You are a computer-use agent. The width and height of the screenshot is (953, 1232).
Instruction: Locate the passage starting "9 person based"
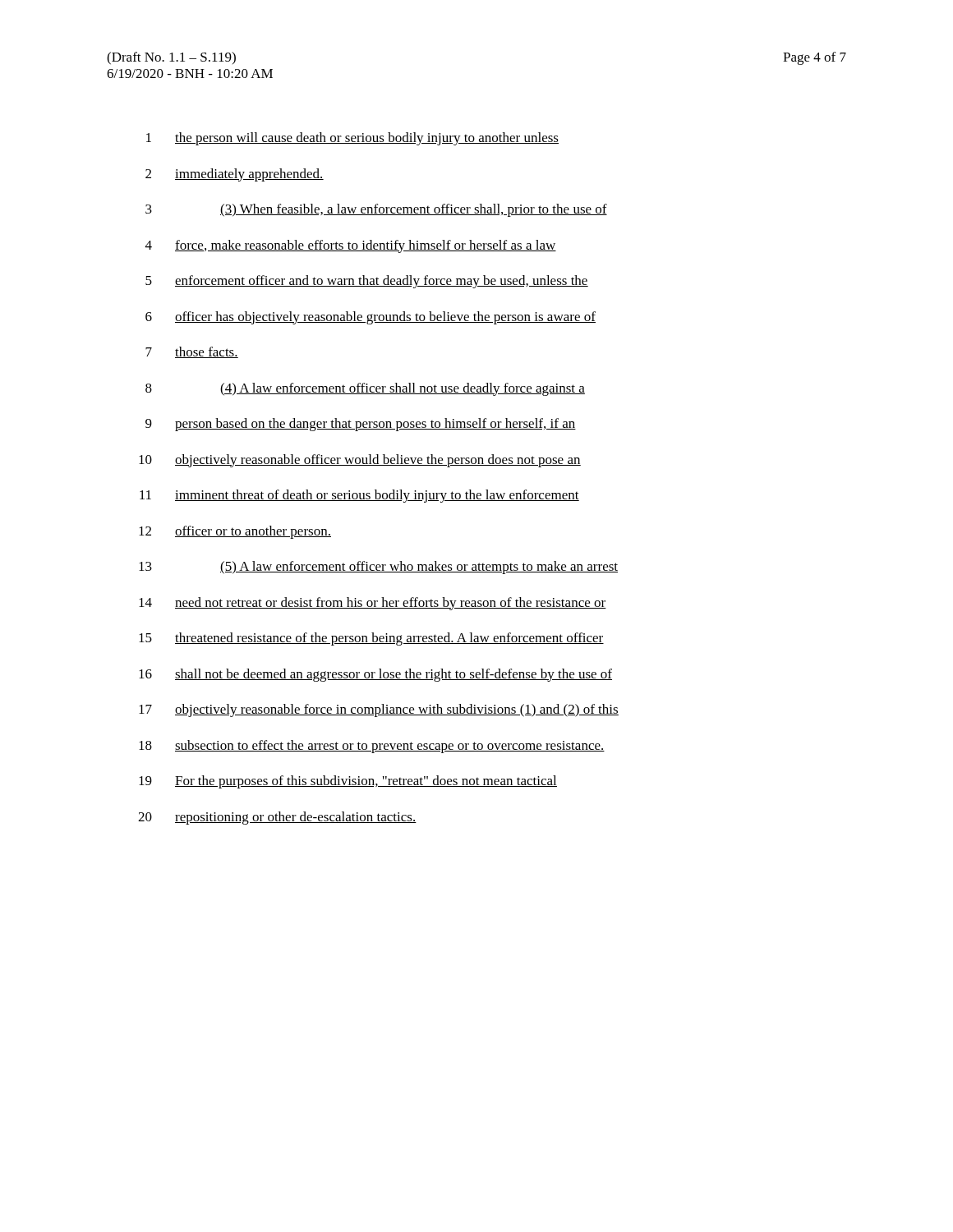click(x=476, y=424)
